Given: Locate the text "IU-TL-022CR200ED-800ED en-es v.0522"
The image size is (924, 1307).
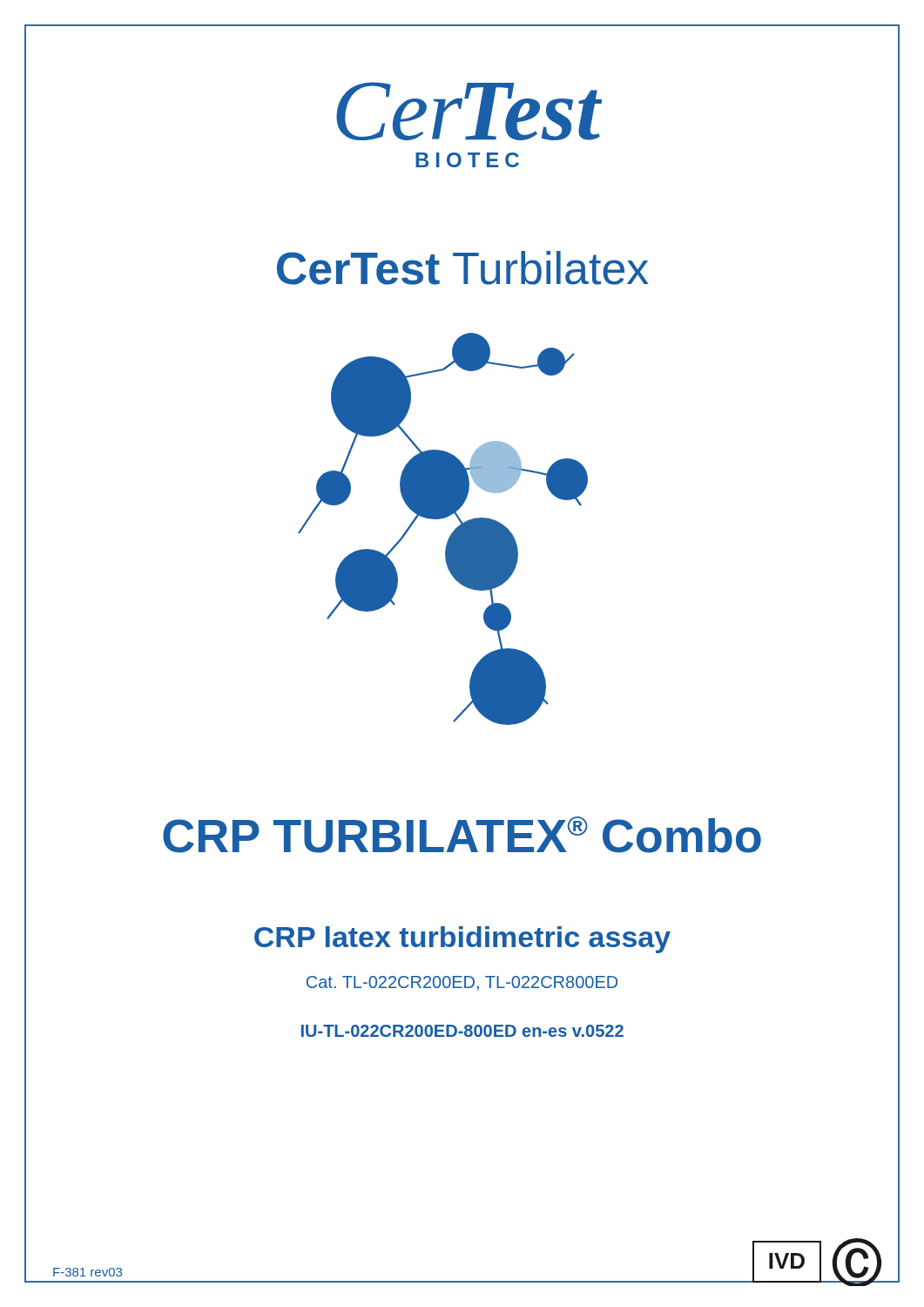Looking at the screenshot, I should tap(462, 1031).
